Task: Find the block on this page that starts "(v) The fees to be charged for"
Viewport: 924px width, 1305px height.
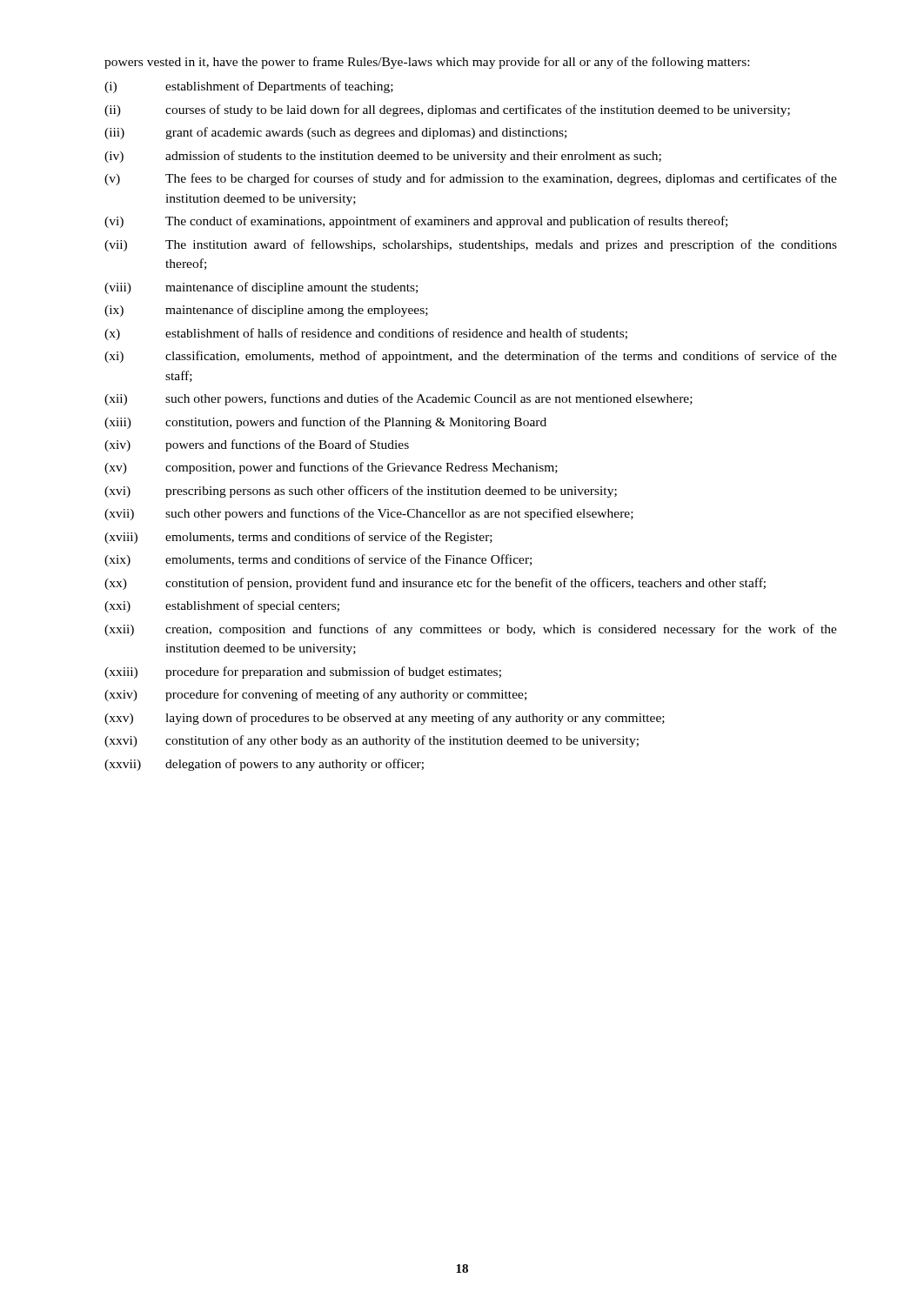Action: 471,189
